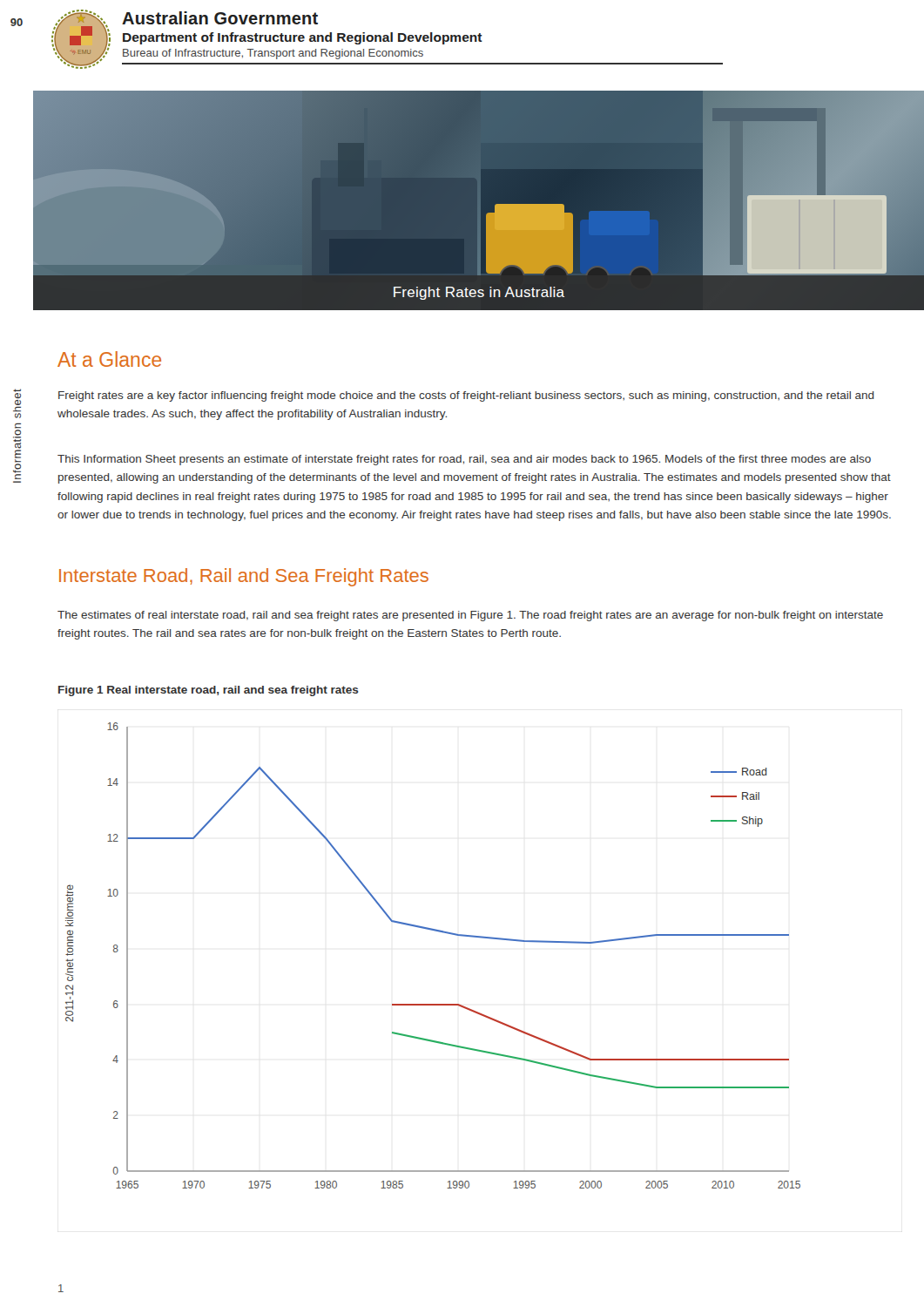Select the block starting "Figure 1 Real interstate road, rail and sea"
Image resolution: width=924 pixels, height=1307 pixels.
point(208,690)
